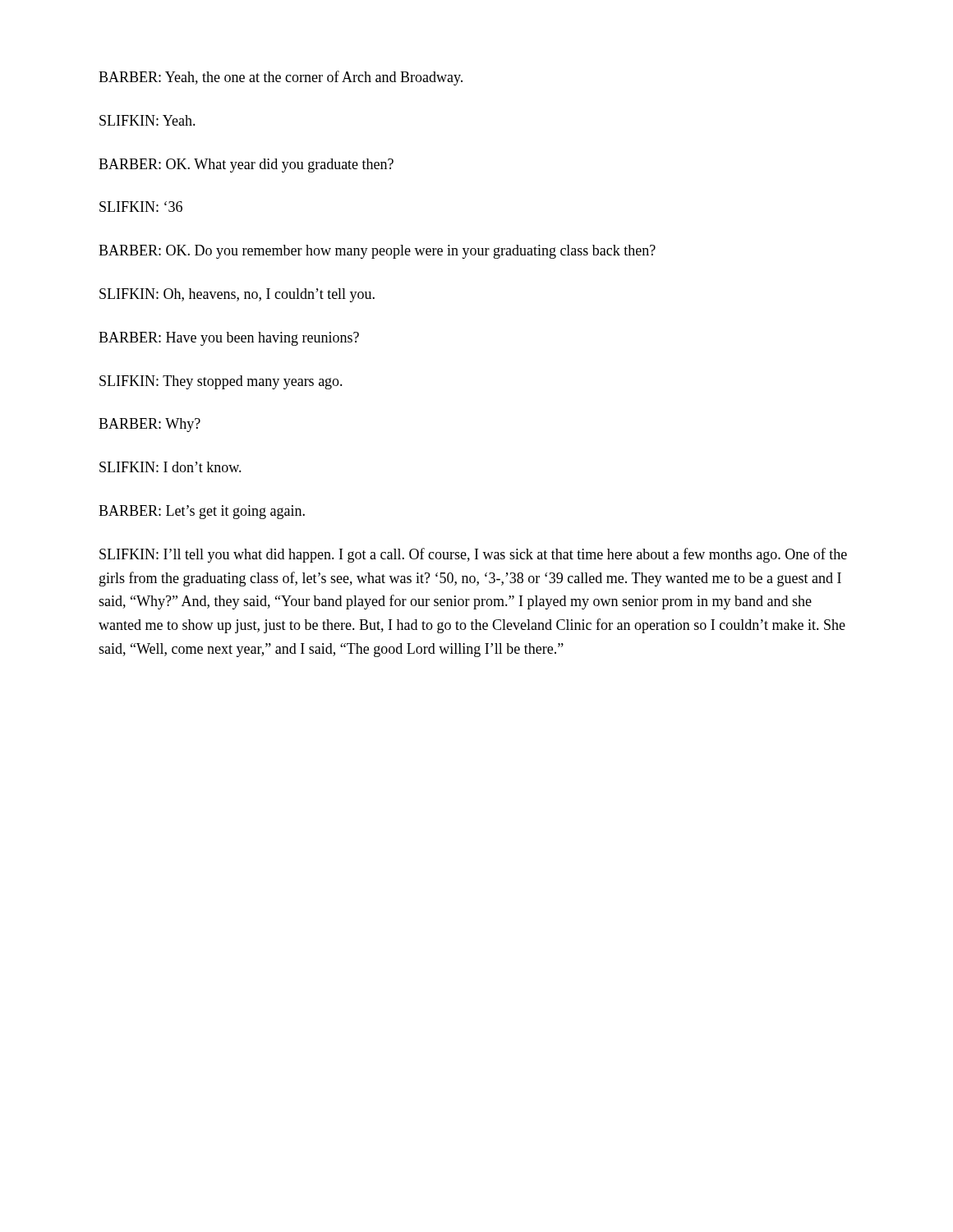Navigate to the text starting "SLIFKIN: Yeah."
This screenshot has height=1232, width=953.
147,121
